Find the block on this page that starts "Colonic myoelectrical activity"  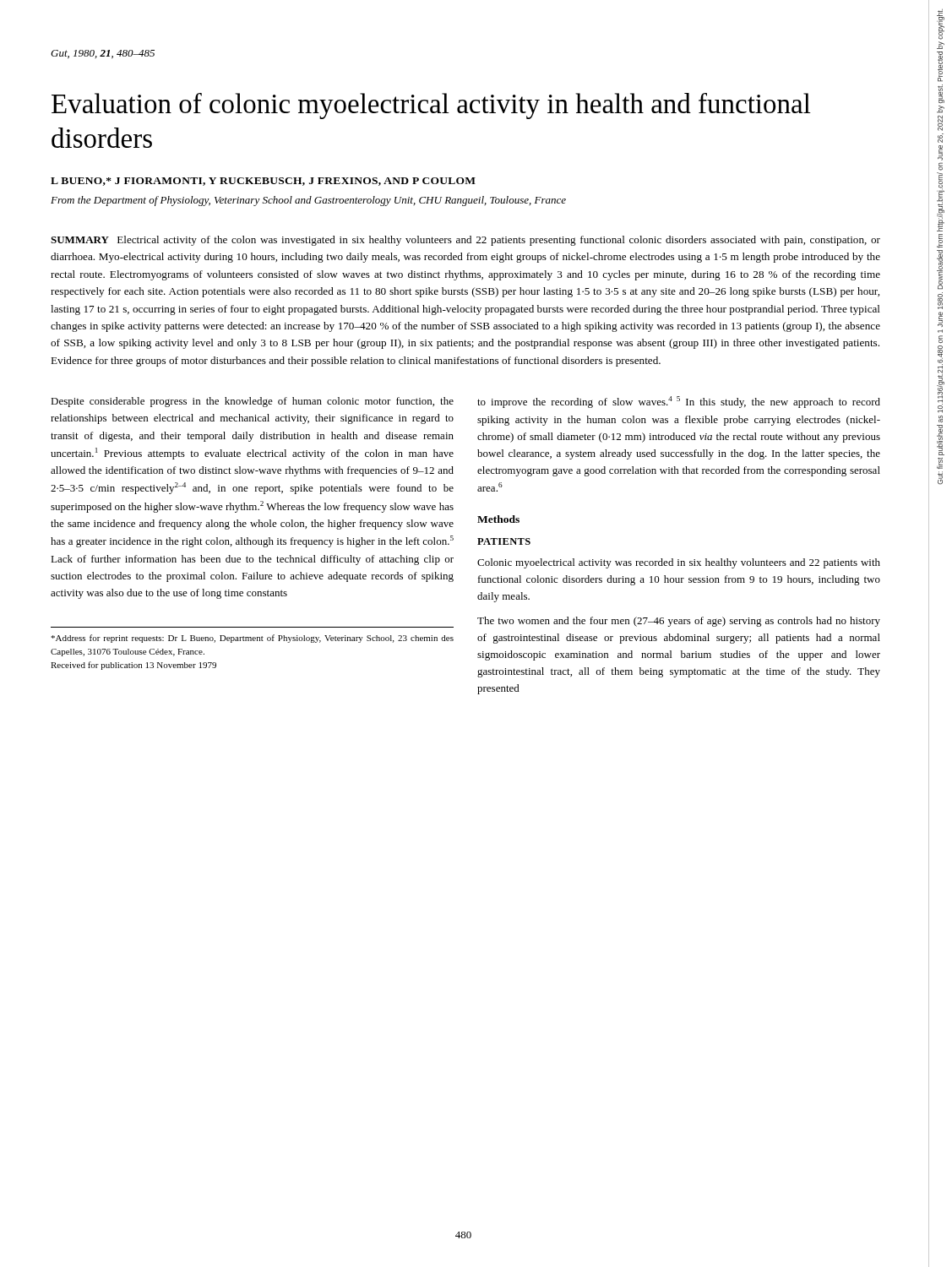tap(679, 579)
